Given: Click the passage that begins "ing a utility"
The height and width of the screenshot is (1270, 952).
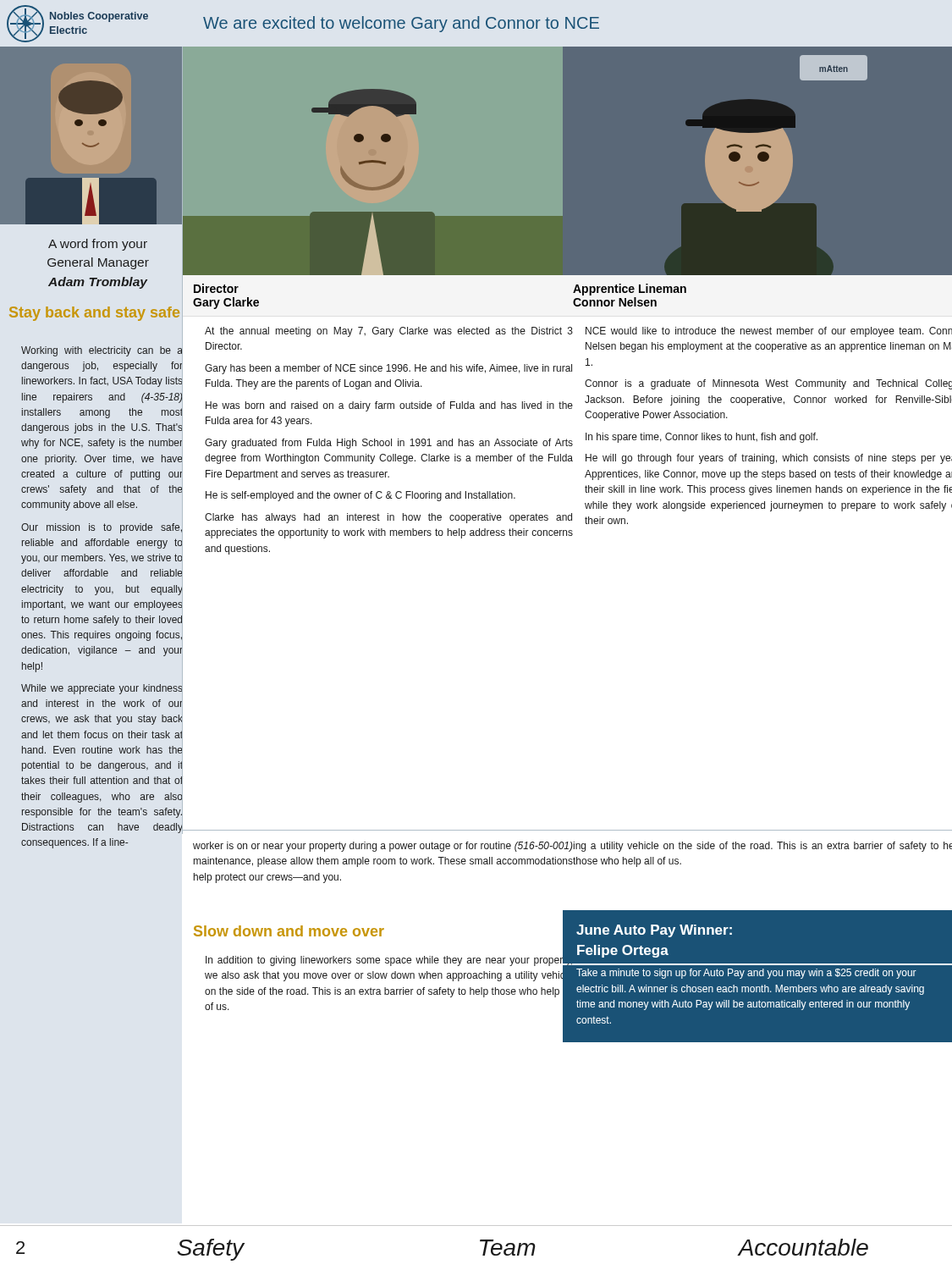Looking at the screenshot, I should pos(762,854).
